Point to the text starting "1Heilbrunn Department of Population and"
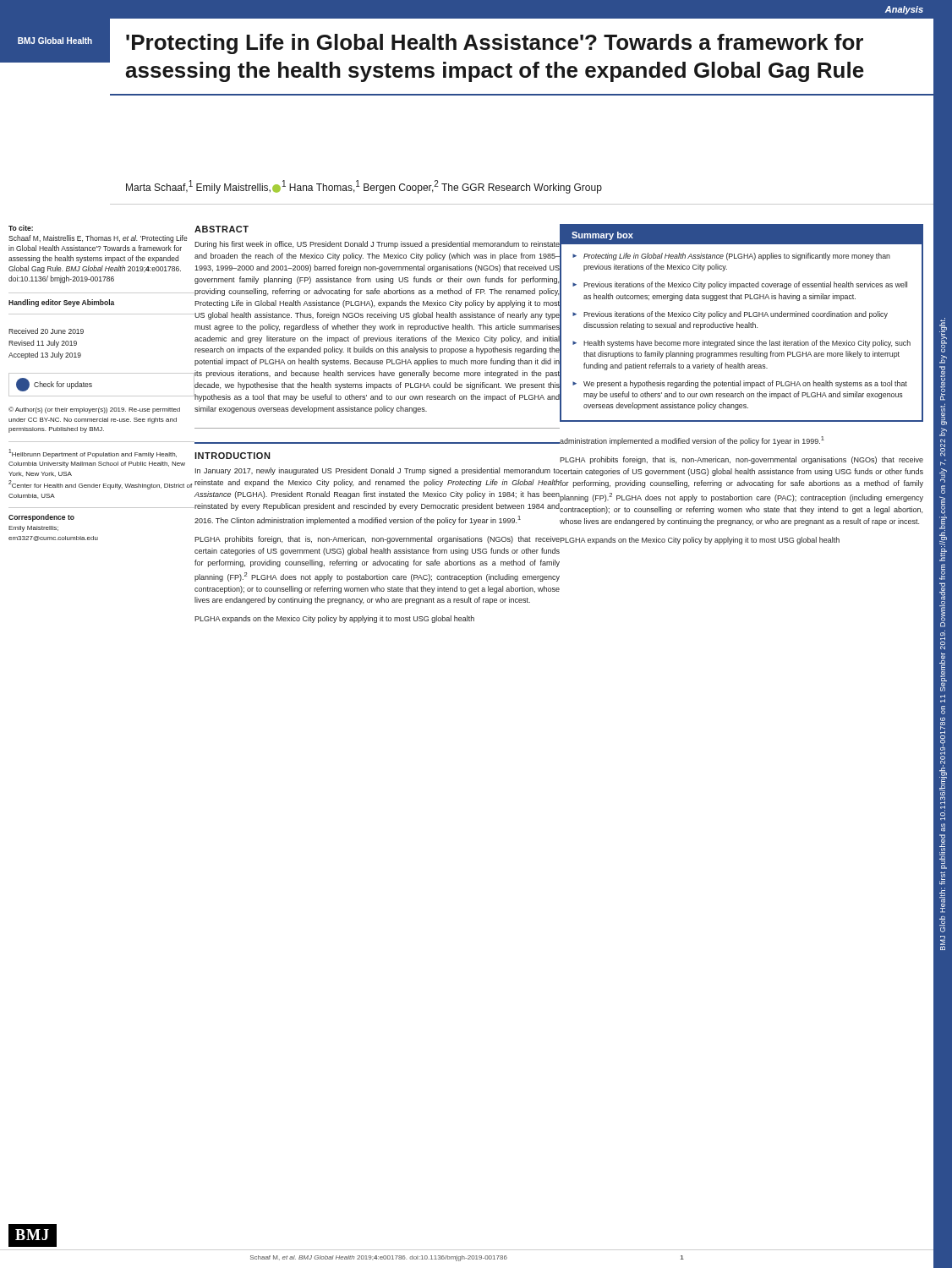 pos(100,474)
